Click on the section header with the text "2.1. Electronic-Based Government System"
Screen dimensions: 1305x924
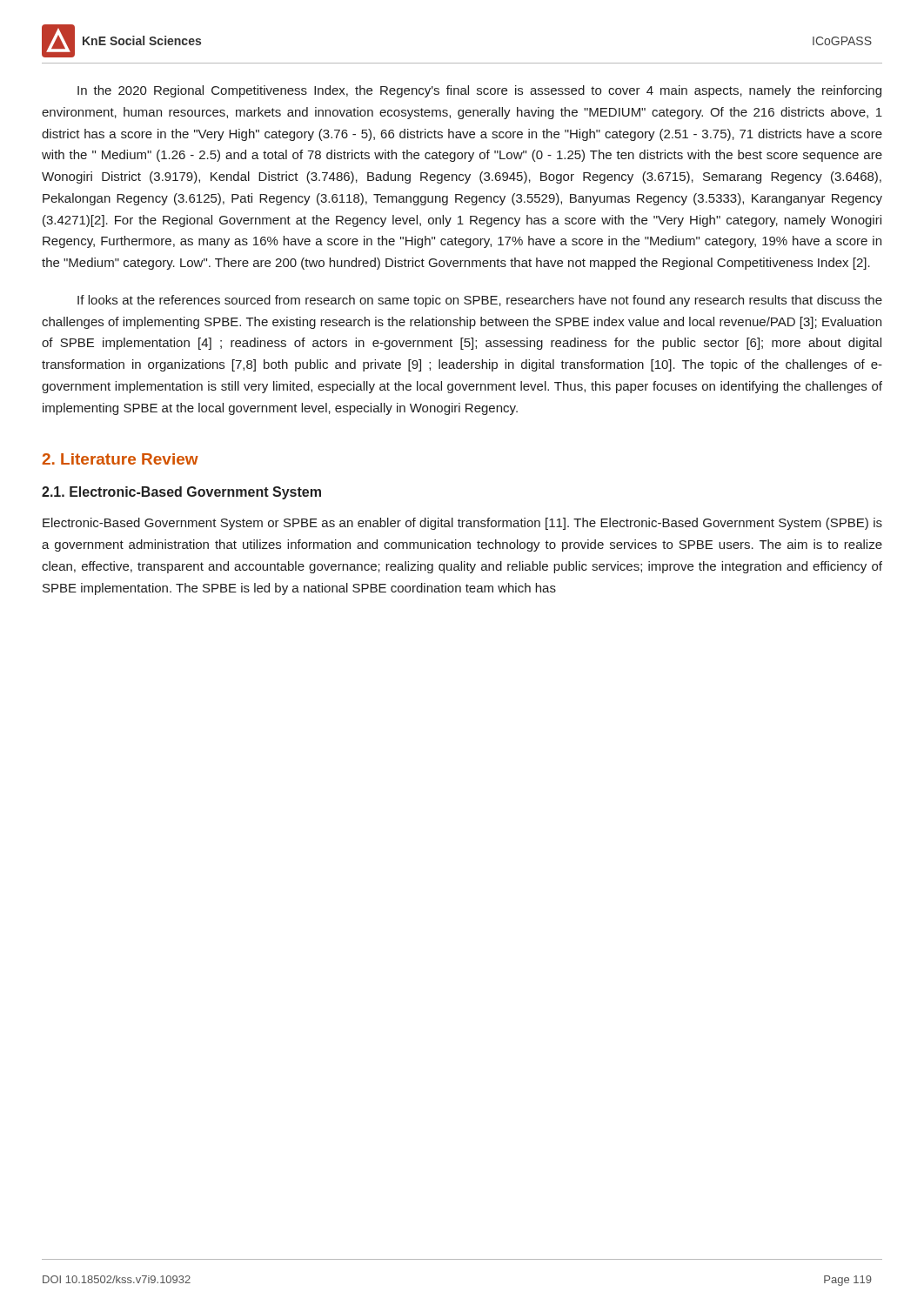(181, 493)
